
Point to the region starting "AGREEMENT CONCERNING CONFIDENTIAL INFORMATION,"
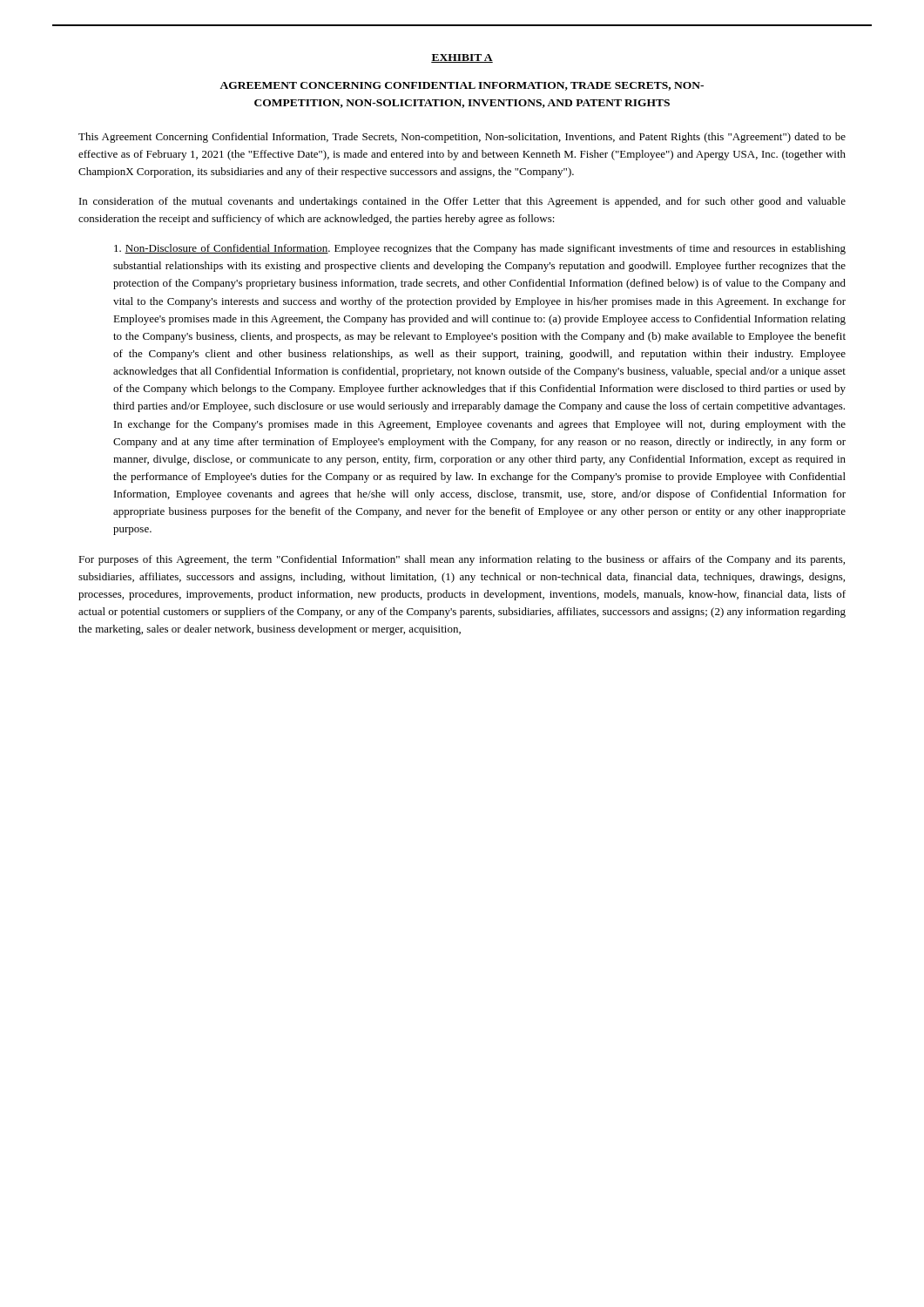point(462,94)
